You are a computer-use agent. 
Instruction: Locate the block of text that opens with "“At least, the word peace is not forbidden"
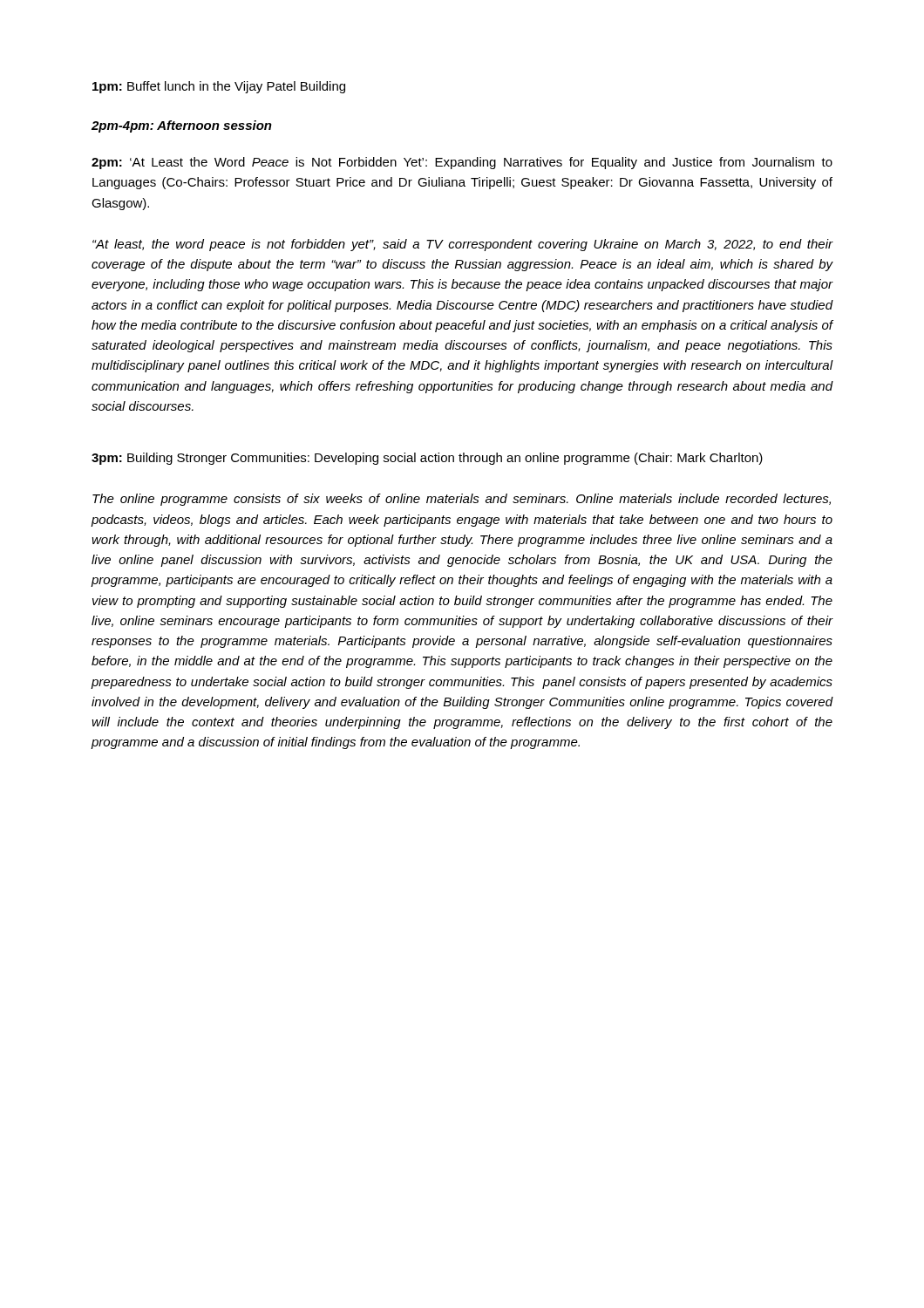point(462,325)
